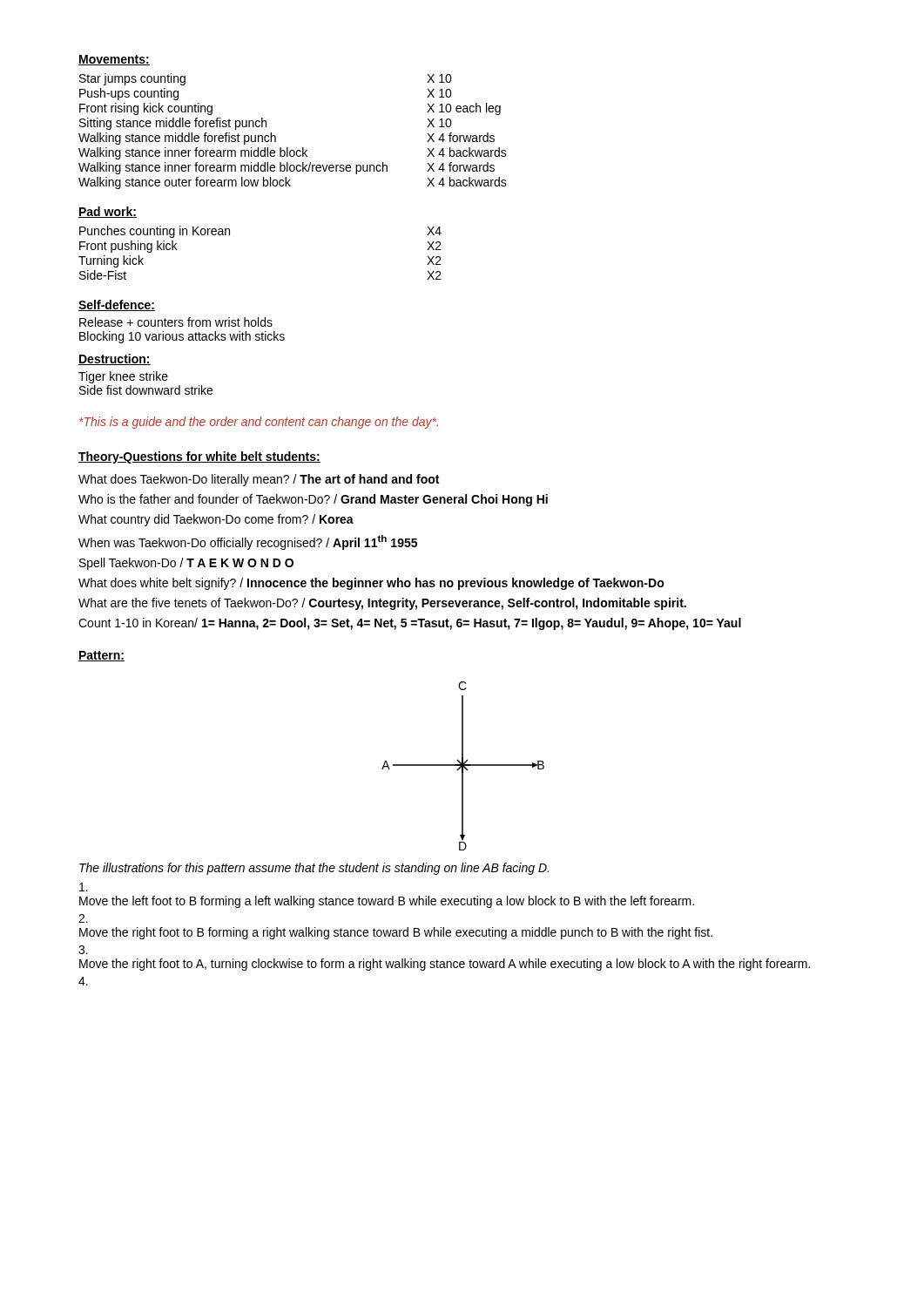
Task: Locate the block of text that opens with "When was Taekwon-Do officially recognised? / April"
Action: pyautogui.click(x=248, y=541)
